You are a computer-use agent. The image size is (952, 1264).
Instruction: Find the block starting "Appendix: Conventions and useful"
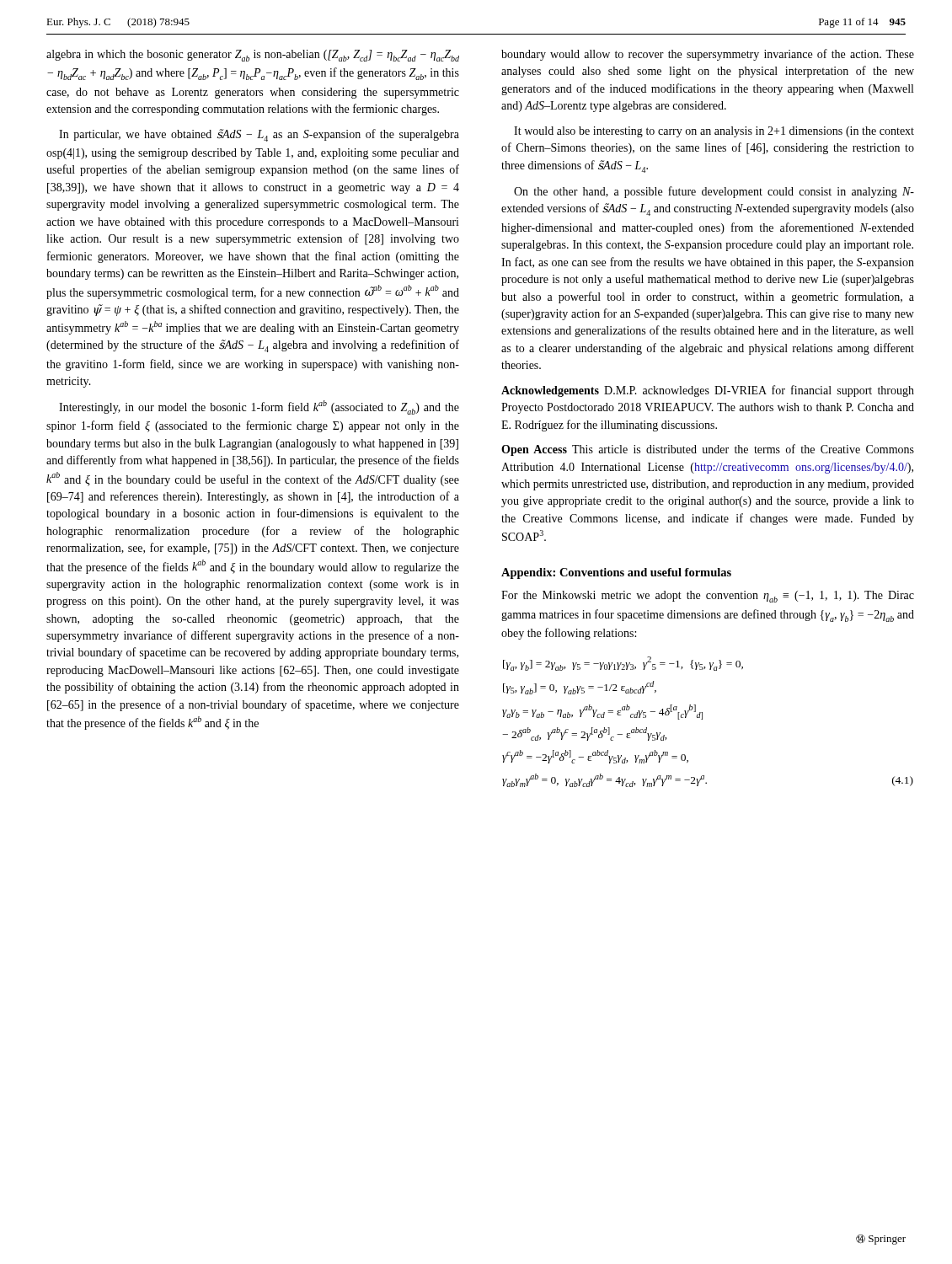[616, 572]
